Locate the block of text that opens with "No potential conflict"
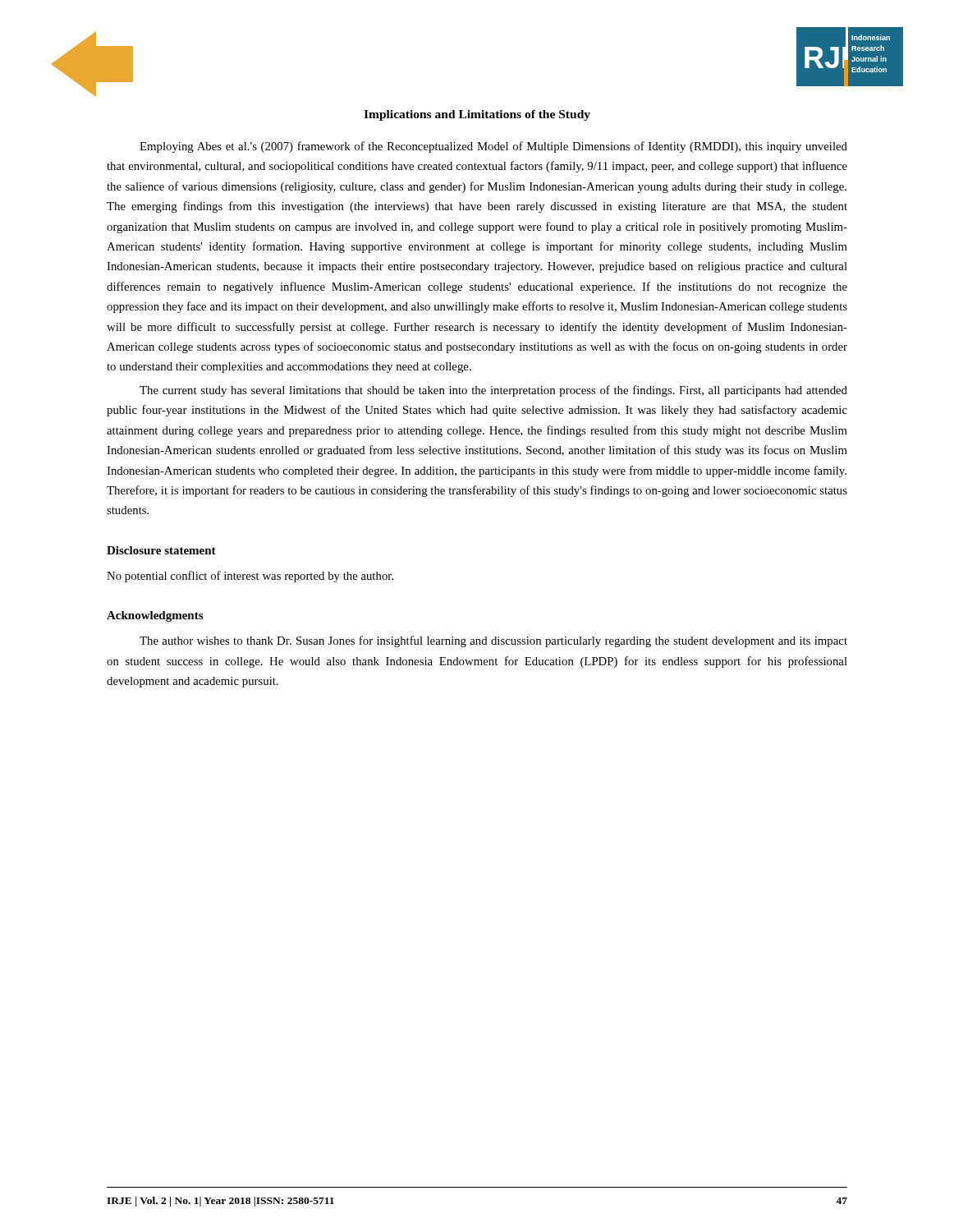The image size is (954, 1232). [250, 577]
